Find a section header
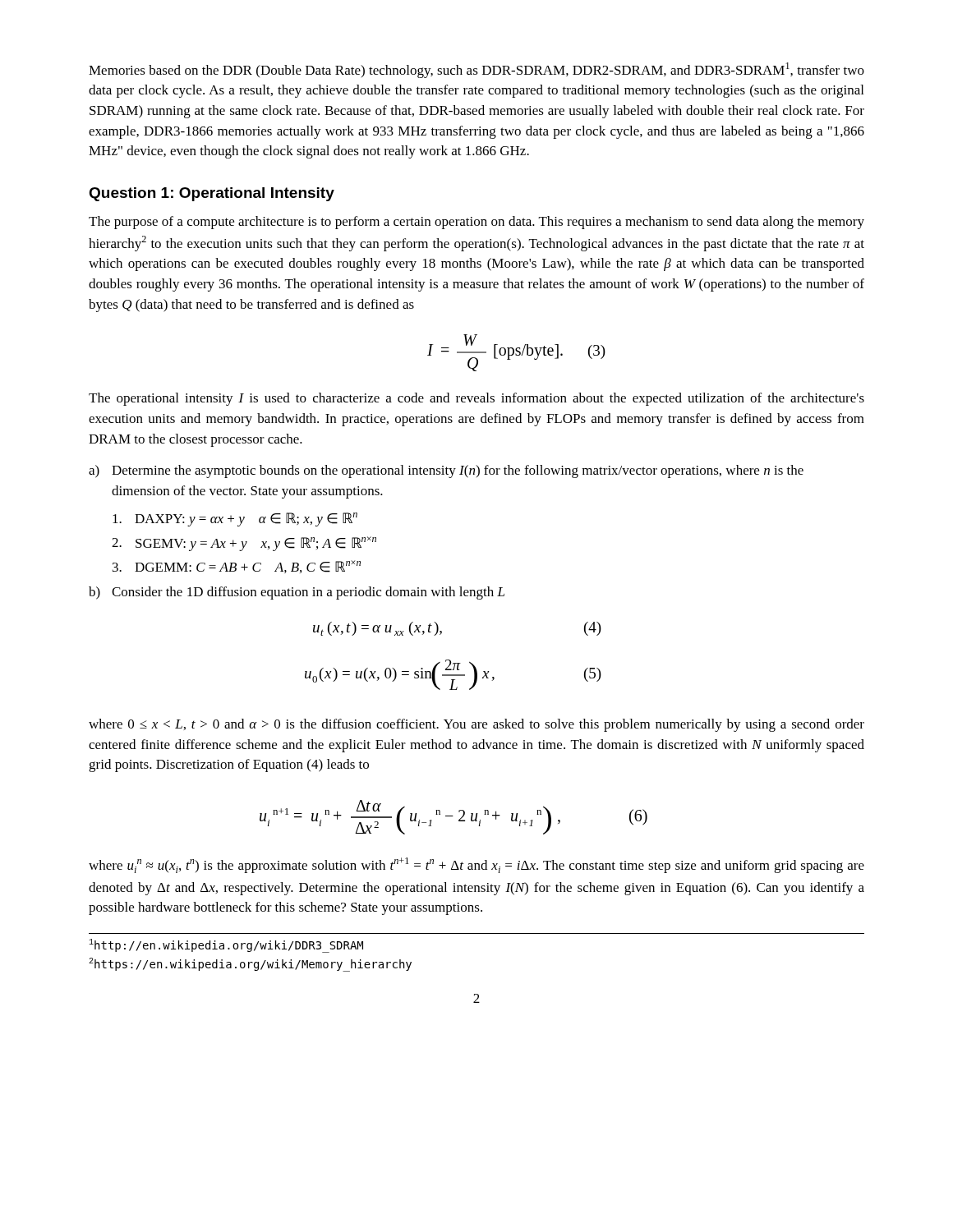The image size is (953, 1232). [211, 192]
